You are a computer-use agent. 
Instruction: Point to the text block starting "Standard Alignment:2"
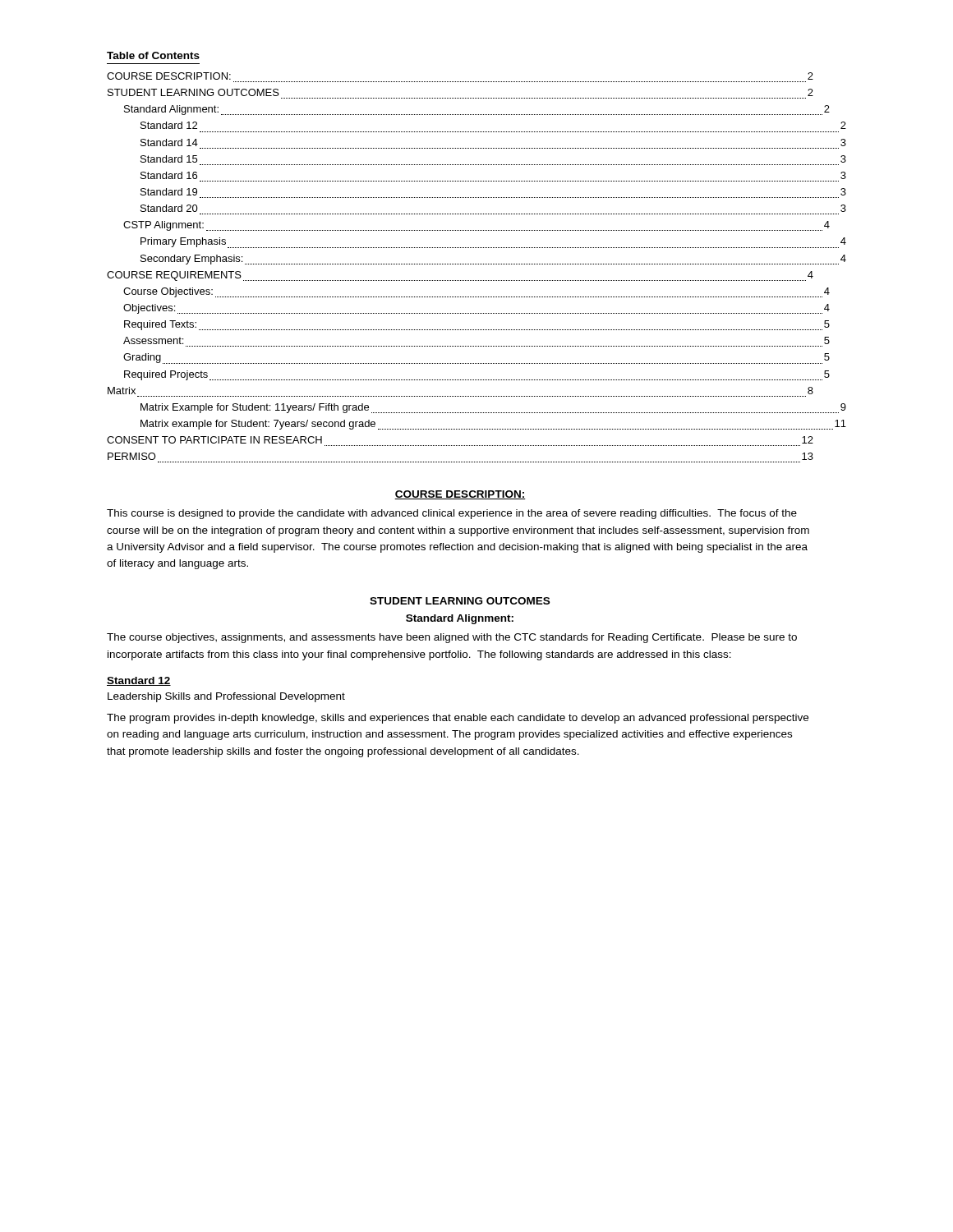tap(476, 110)
